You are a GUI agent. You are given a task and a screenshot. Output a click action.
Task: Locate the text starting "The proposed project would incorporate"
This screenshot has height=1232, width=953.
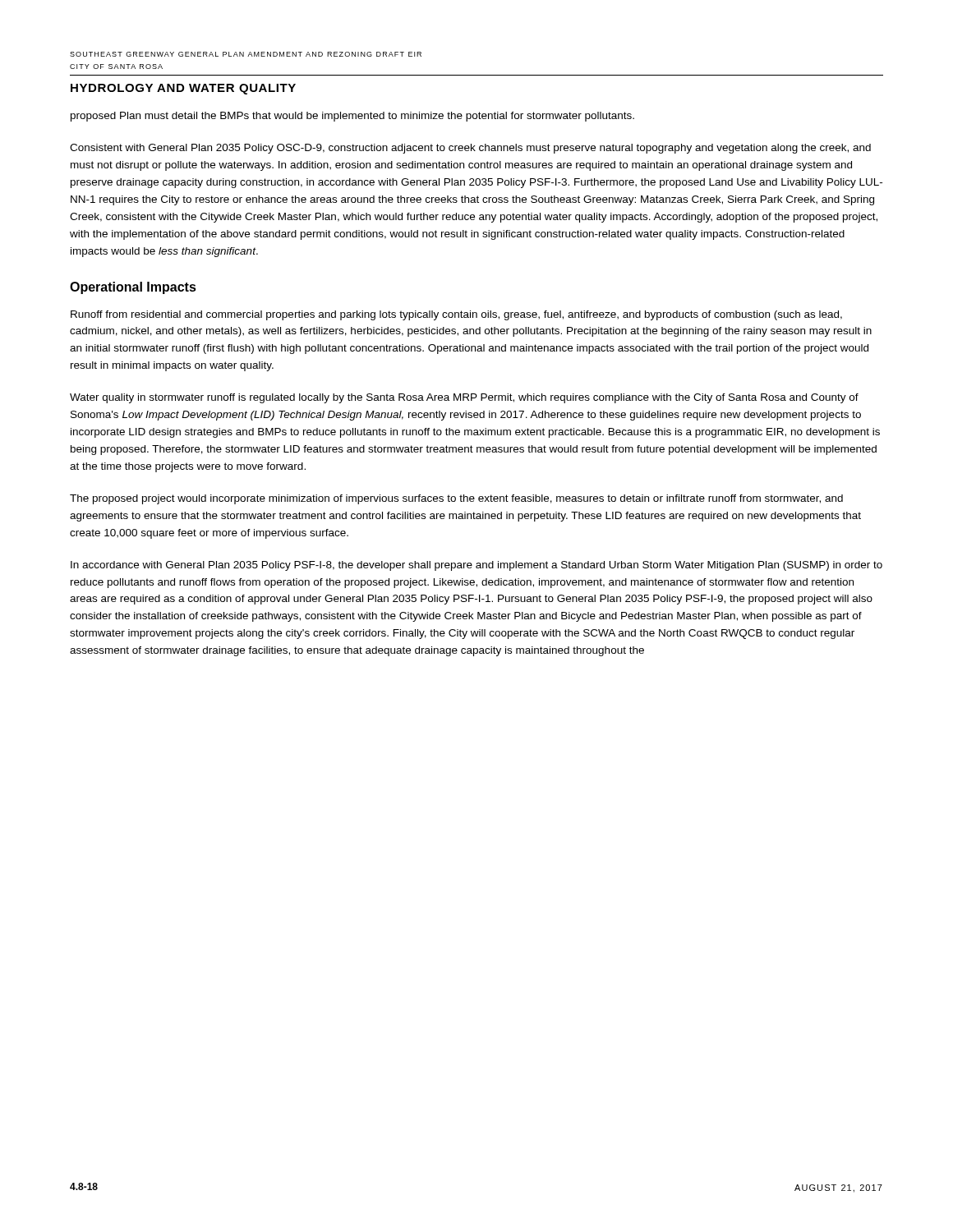click(476, 516)
